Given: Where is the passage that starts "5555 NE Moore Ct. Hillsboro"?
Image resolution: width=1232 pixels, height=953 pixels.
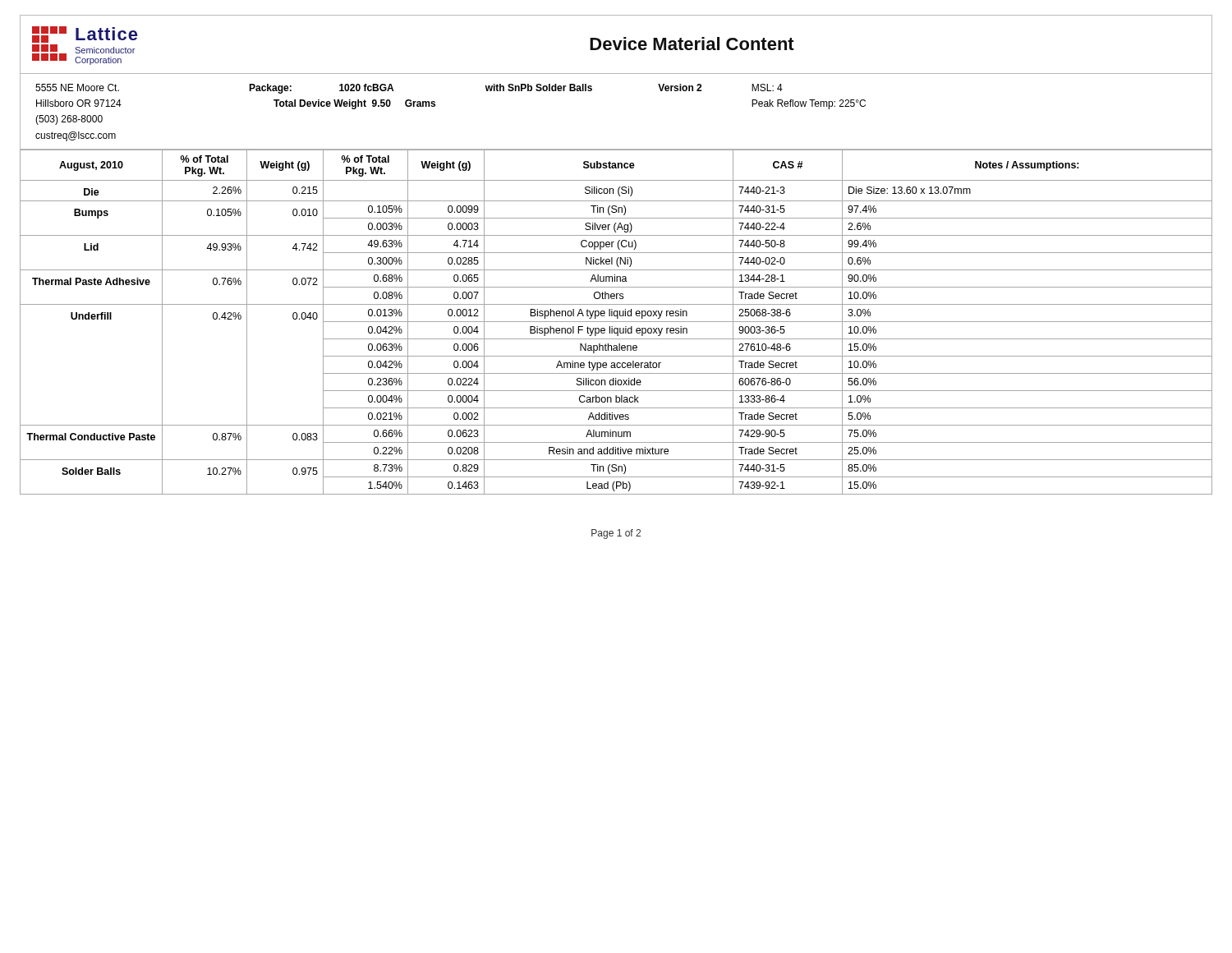Looking at the screenshot, I should coord(78,112).
